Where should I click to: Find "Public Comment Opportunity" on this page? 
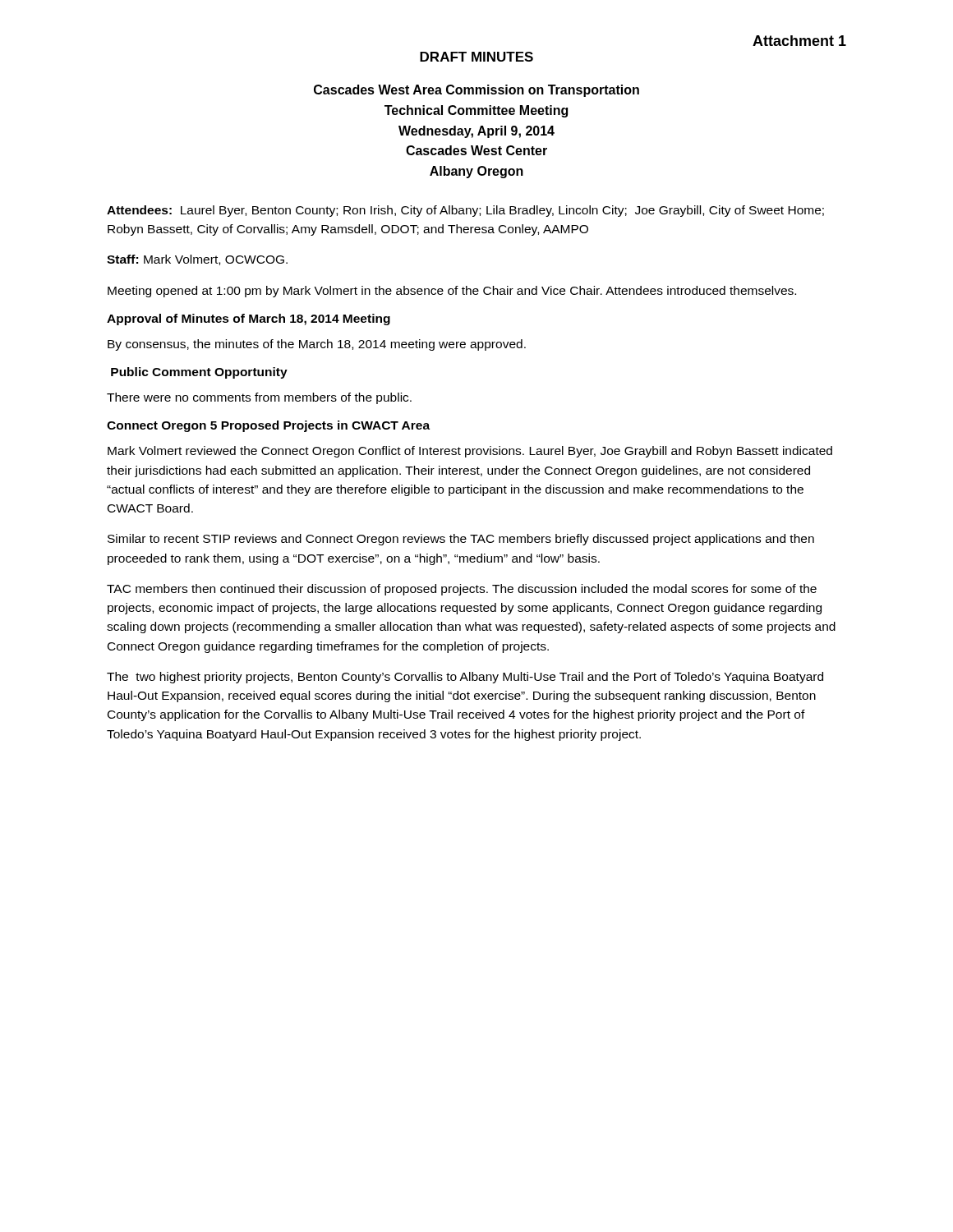coord(197,372)
